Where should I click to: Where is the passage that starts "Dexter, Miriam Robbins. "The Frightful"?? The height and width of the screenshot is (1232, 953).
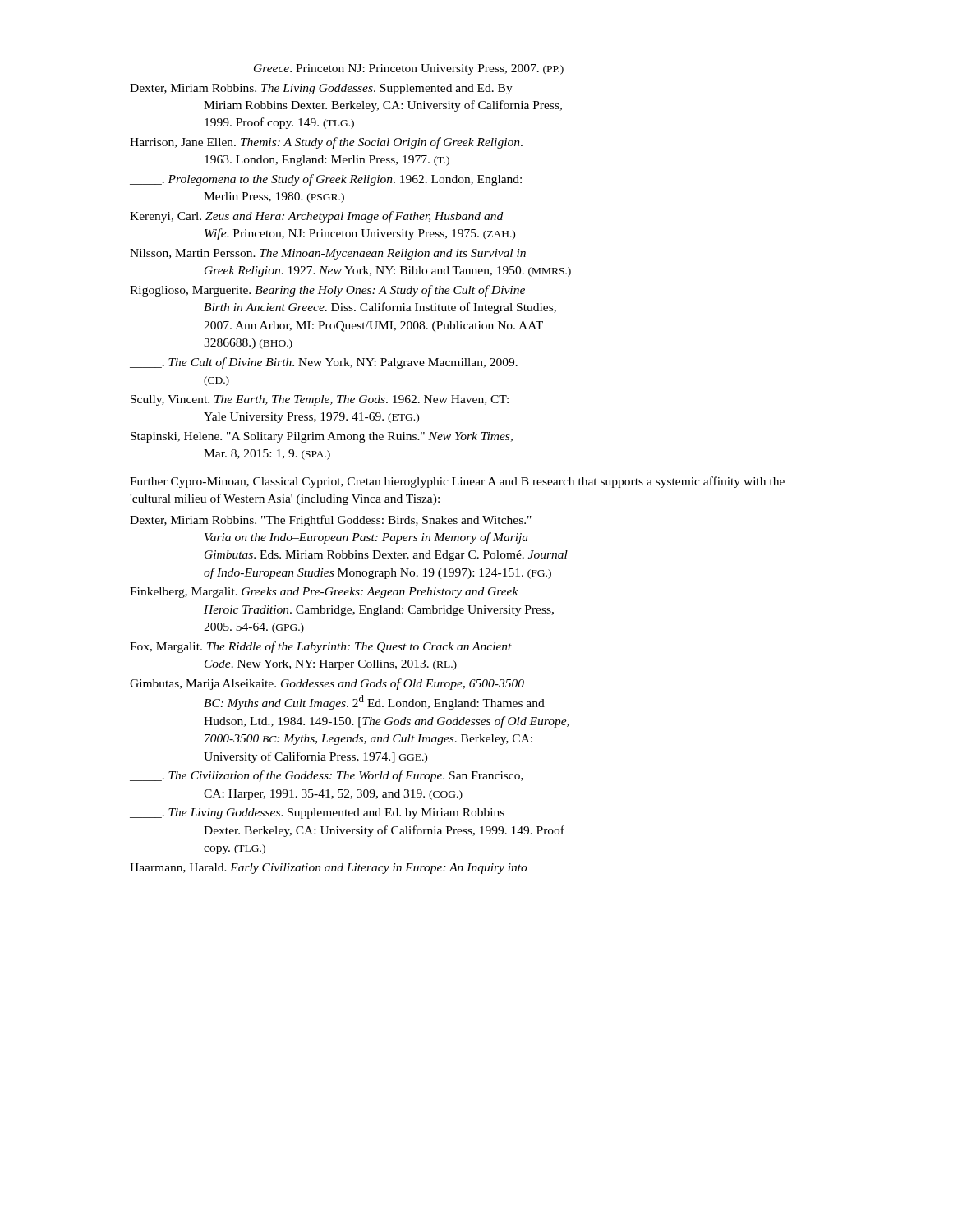coord(349,545)
